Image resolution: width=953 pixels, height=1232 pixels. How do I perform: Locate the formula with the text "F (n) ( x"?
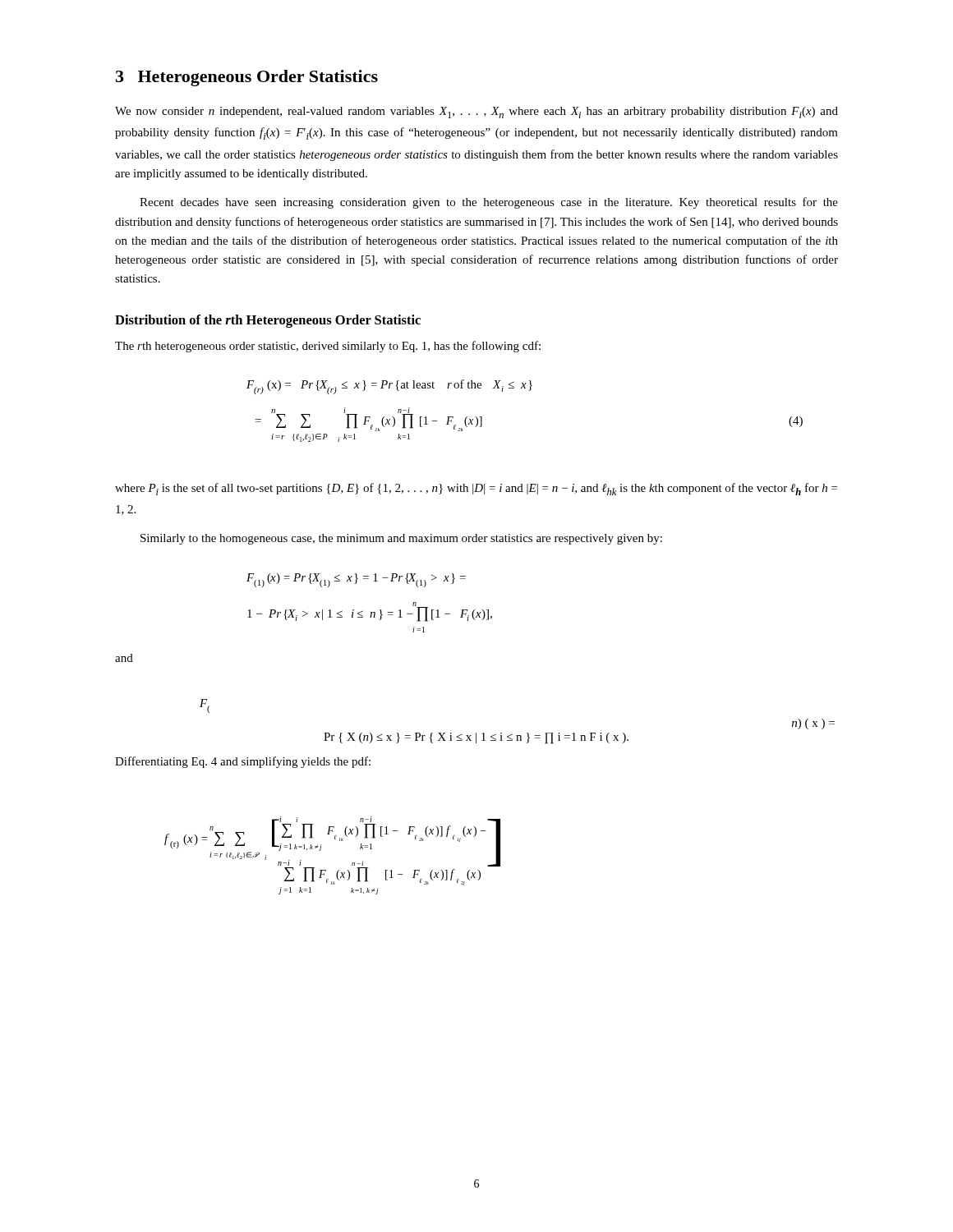coord(205,706)
